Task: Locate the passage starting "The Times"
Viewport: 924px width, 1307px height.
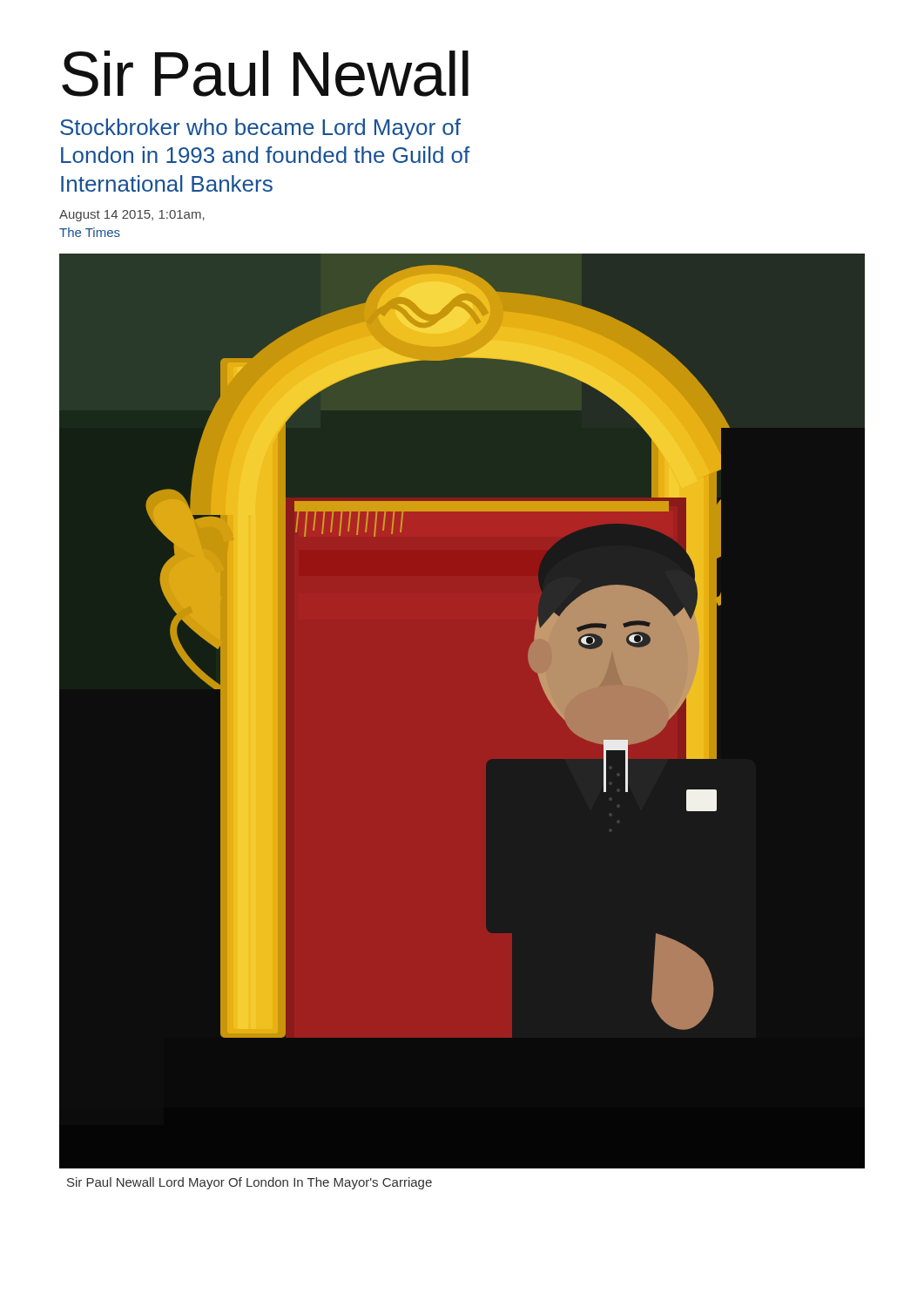Action: (x=90, y=232)
